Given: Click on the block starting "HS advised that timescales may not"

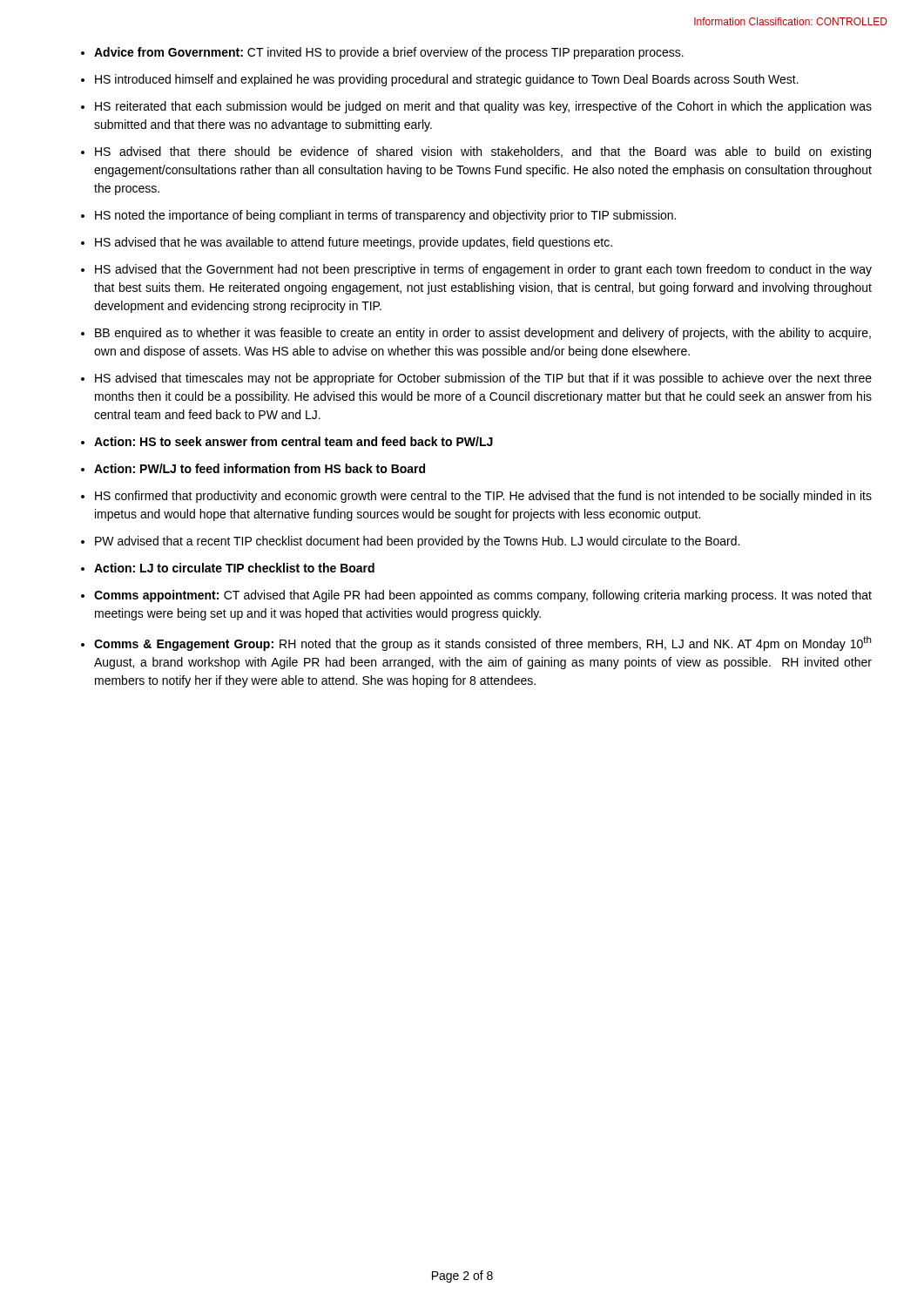Looking at the screenshot, I should point(483,396).
